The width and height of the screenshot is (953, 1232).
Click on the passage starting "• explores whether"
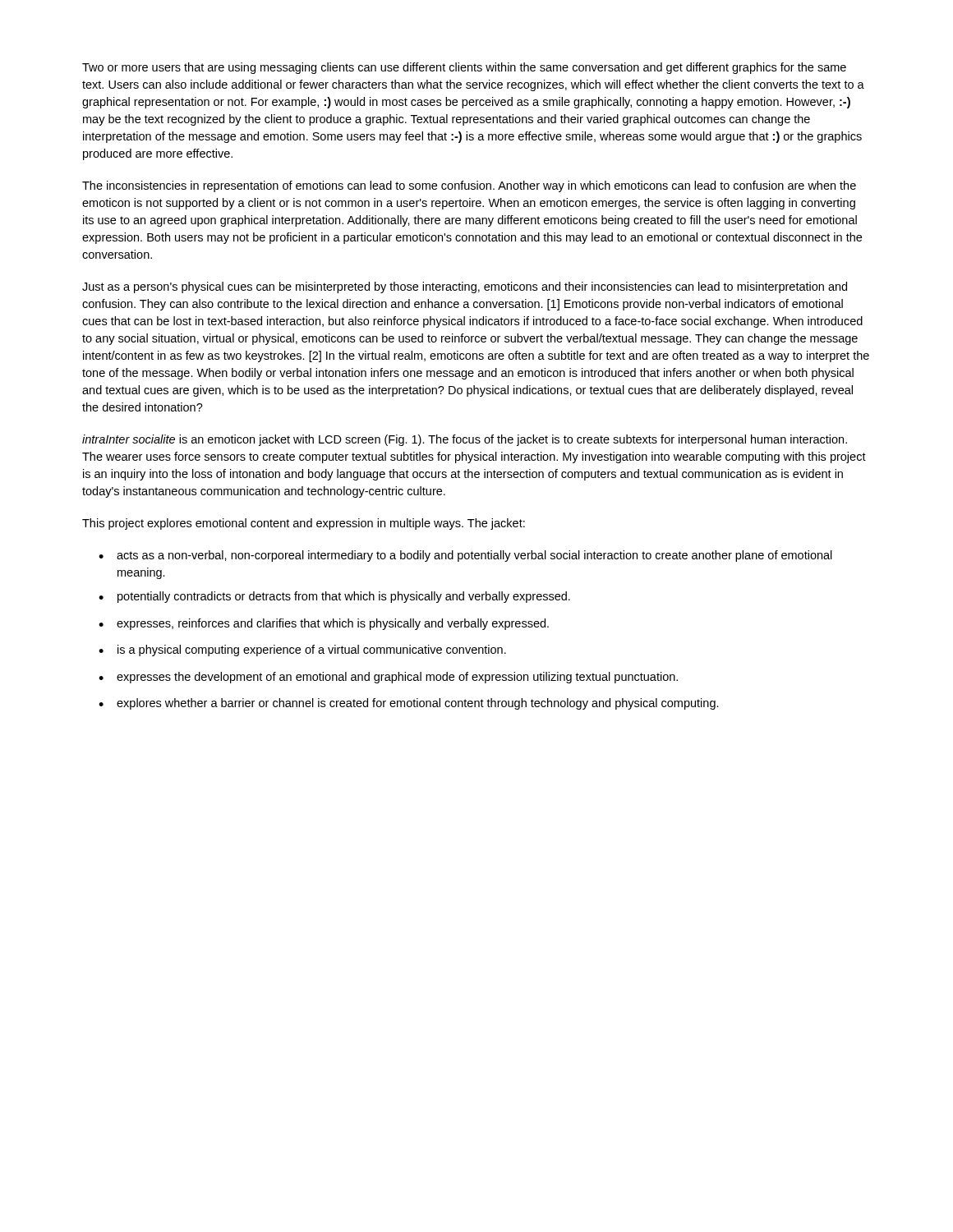click(x=485, y=705)
